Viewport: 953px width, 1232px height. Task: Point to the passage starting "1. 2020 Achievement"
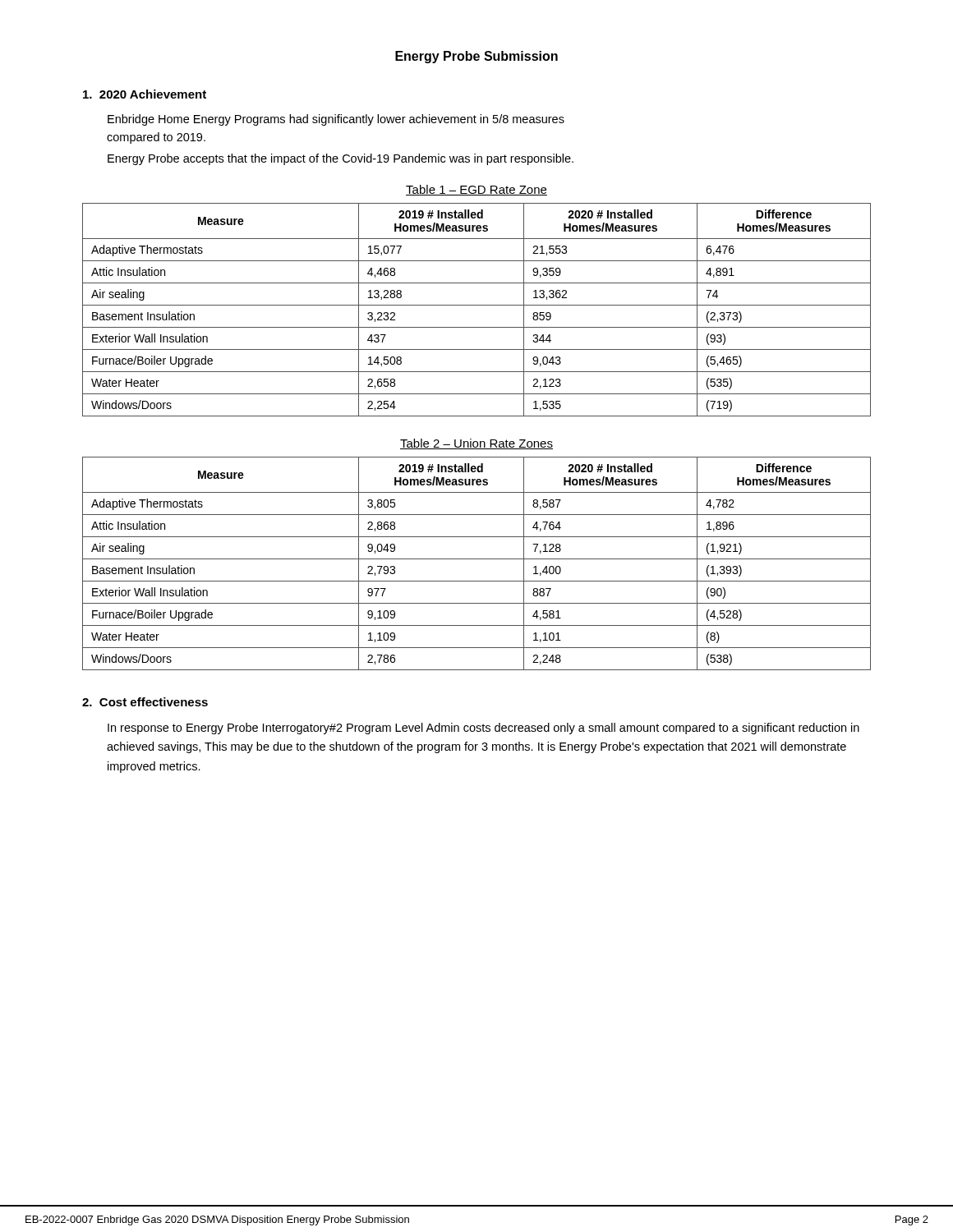[x=144, y=94]
